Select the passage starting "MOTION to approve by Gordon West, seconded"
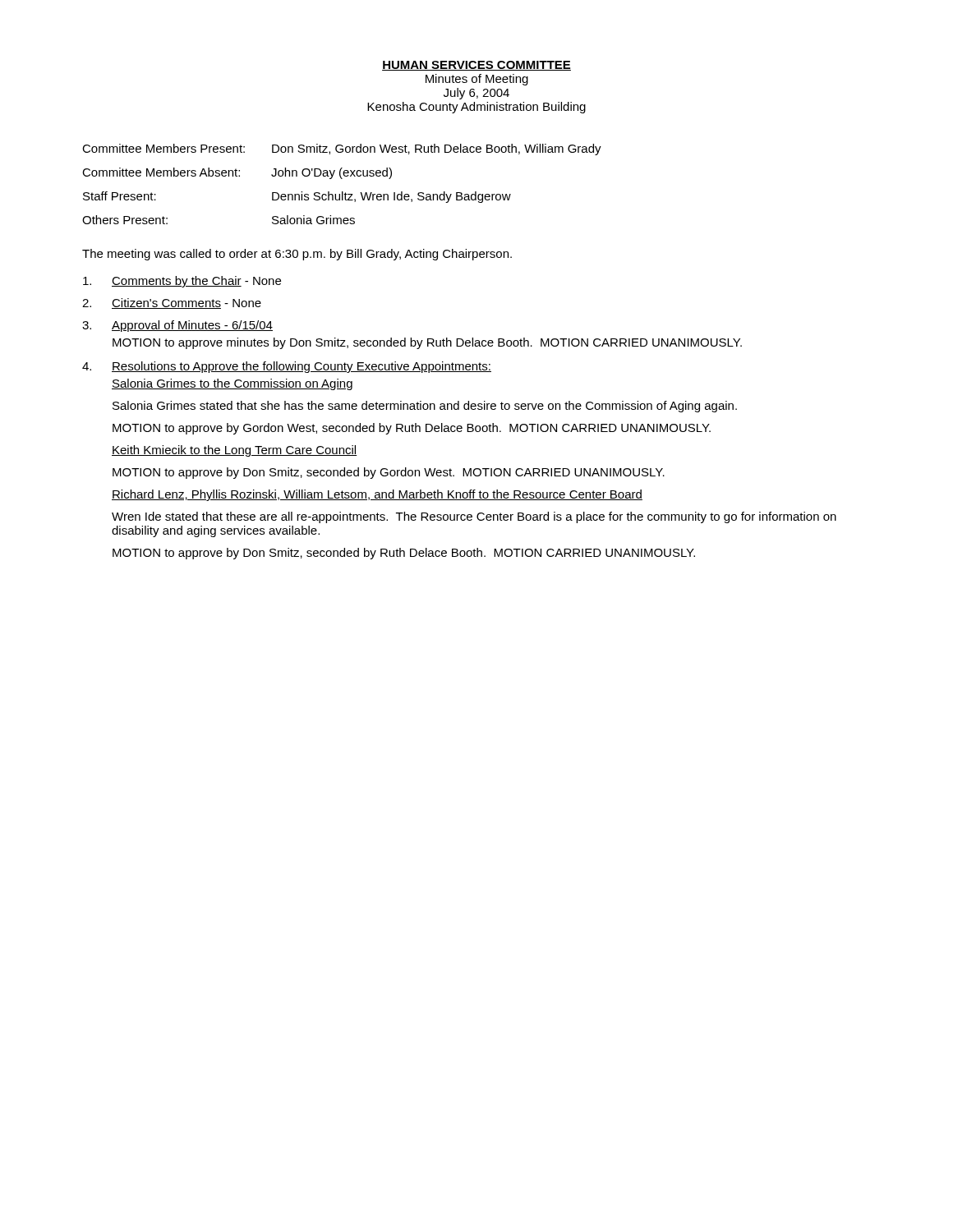The height and width of the screenshot is (1232, 953). coord(412,428)
